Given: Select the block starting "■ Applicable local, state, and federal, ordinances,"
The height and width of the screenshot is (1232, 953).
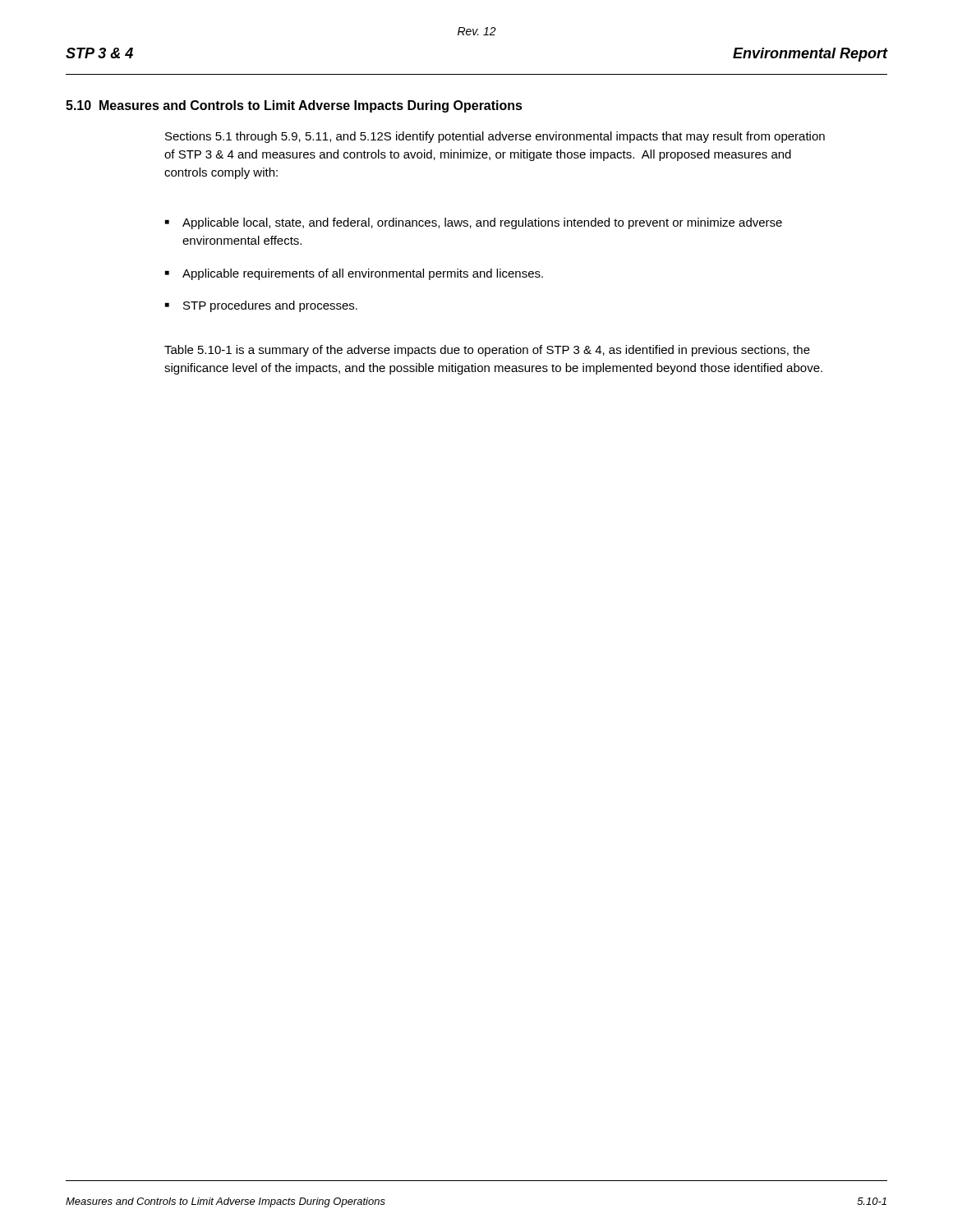Looking at the screenshot, I should point(501,231).
